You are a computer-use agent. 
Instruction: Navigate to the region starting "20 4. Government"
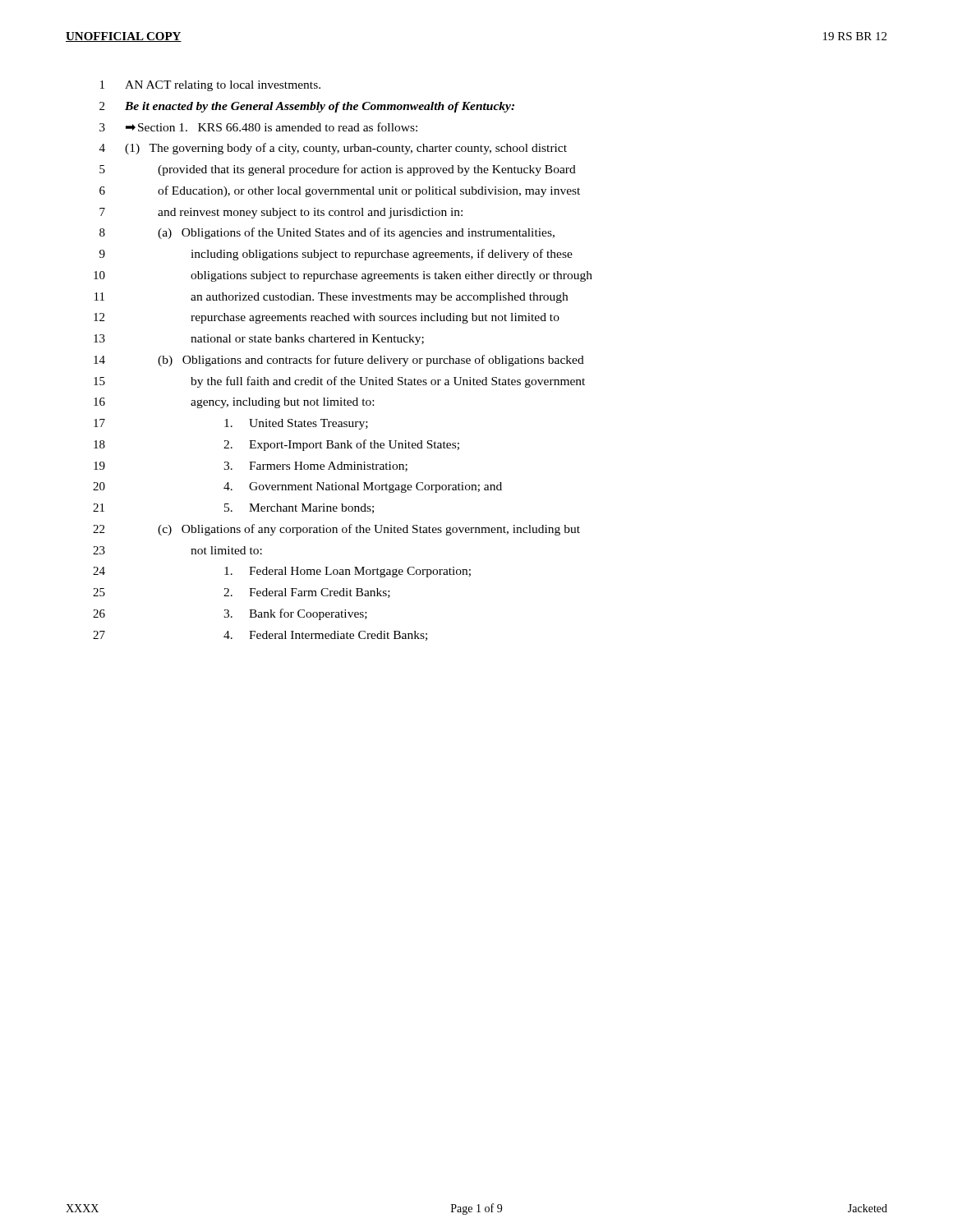click(x=476, y=486)
